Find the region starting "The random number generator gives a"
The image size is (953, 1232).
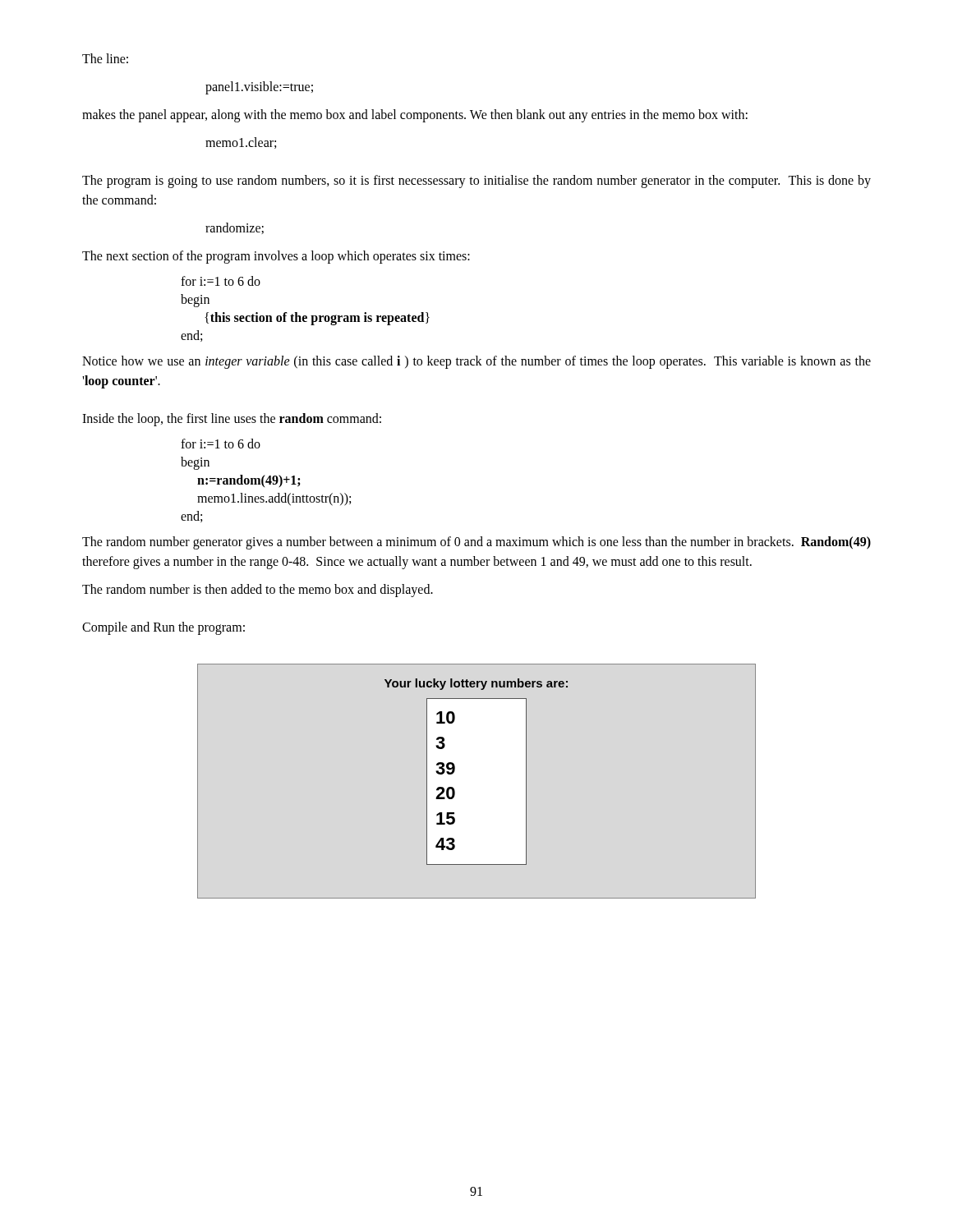click(476, 552)
